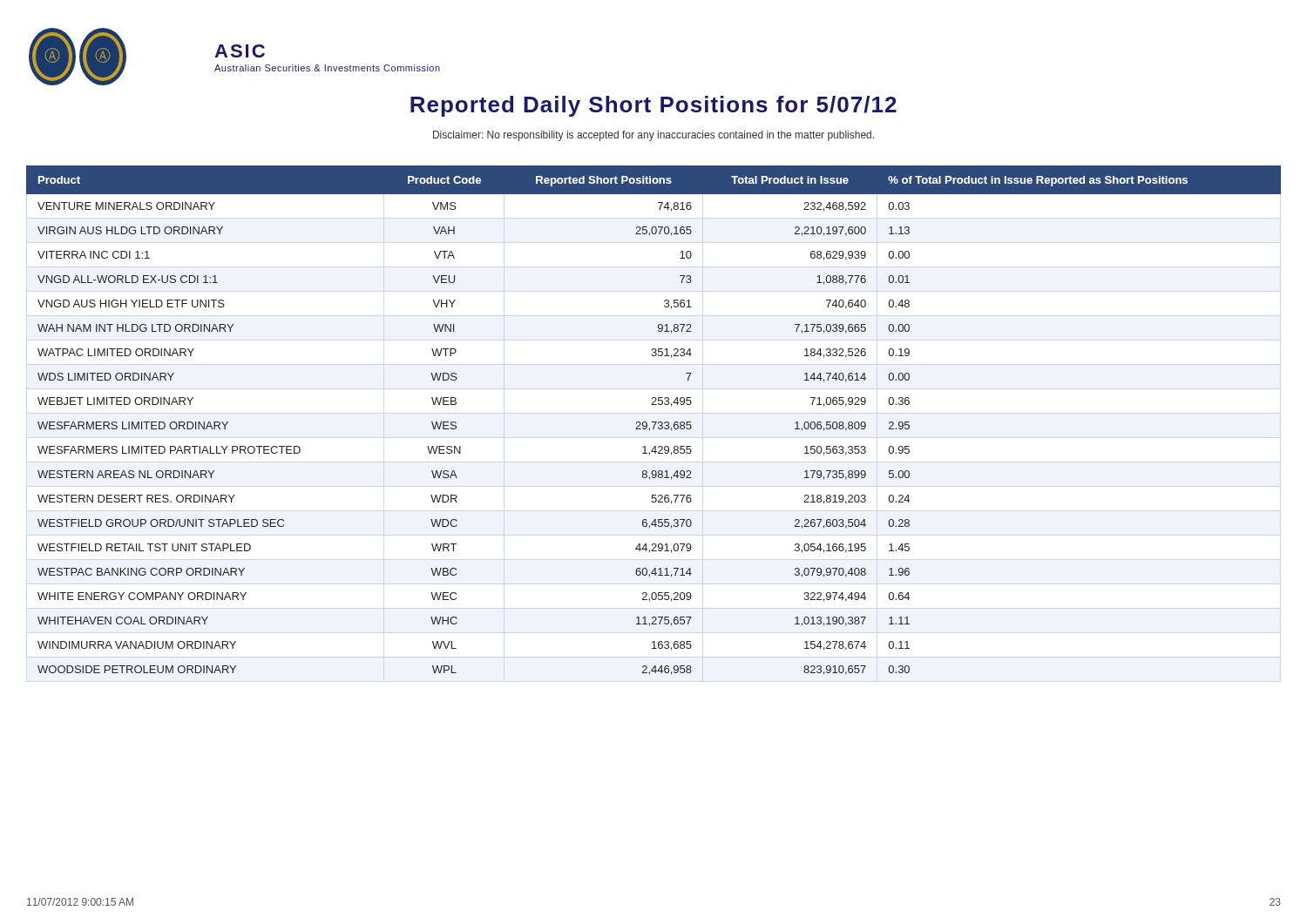Point to "Reported Daily Short Positions for 5/07/12"
The width and height of the screenshot is (1307, 924).
click(x=654, y=105)
